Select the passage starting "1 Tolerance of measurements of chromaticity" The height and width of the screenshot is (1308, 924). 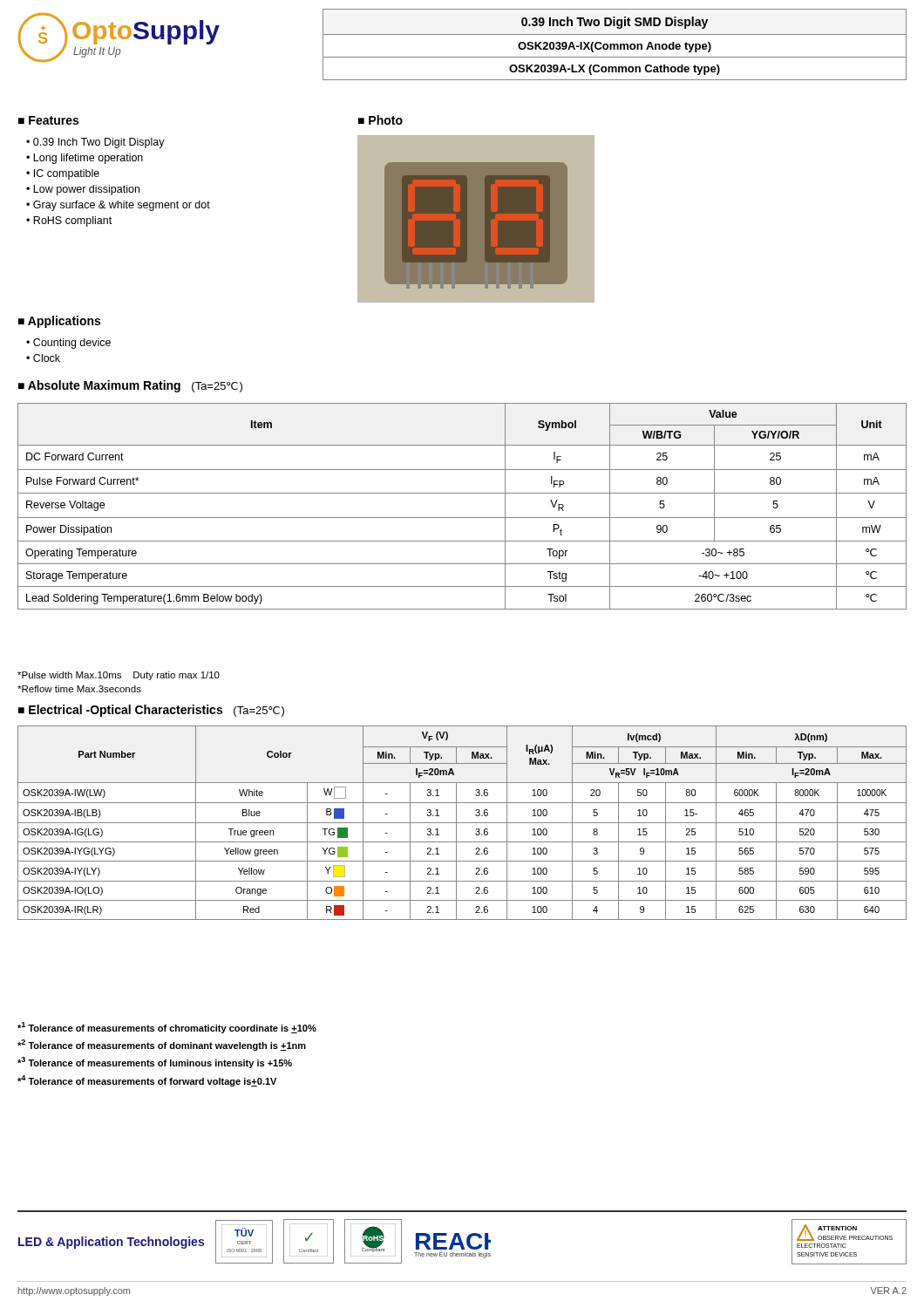(x=167, y=1053)
